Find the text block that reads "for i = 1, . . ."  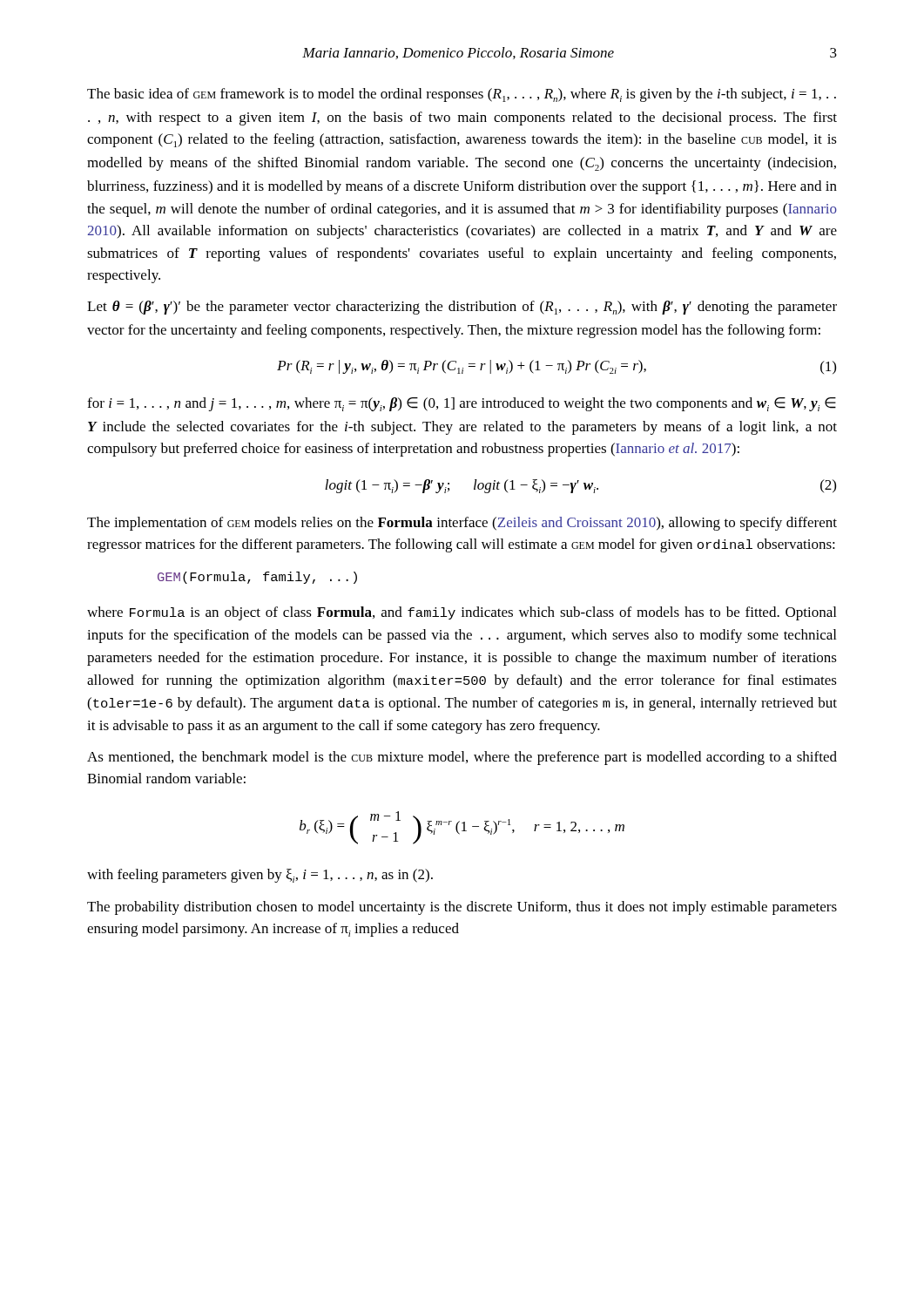[x=462, y=426]
